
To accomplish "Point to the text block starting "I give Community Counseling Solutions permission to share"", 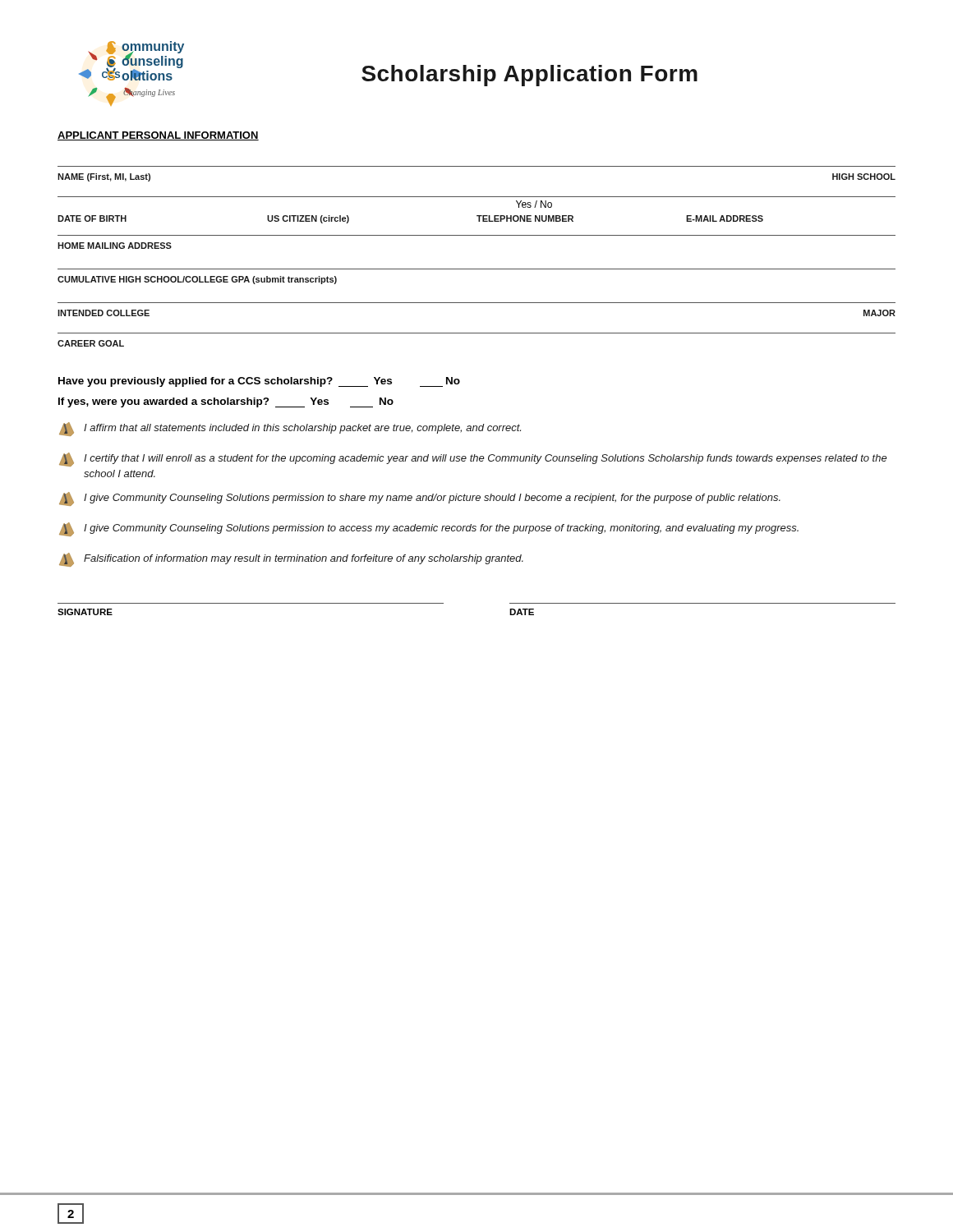I will coord(419,501).
